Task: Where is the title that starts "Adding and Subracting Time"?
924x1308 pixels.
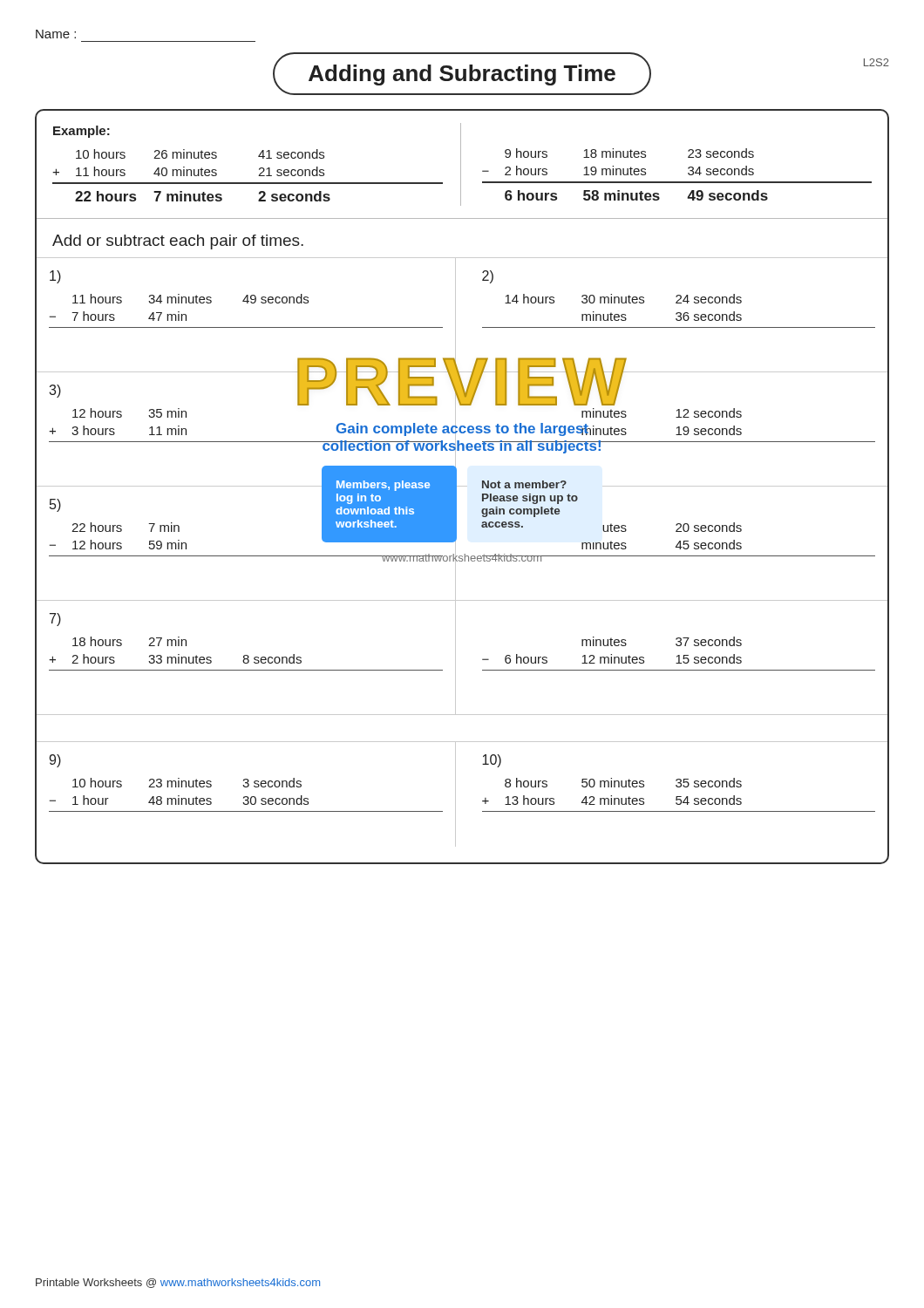Action: click(581, 74)
